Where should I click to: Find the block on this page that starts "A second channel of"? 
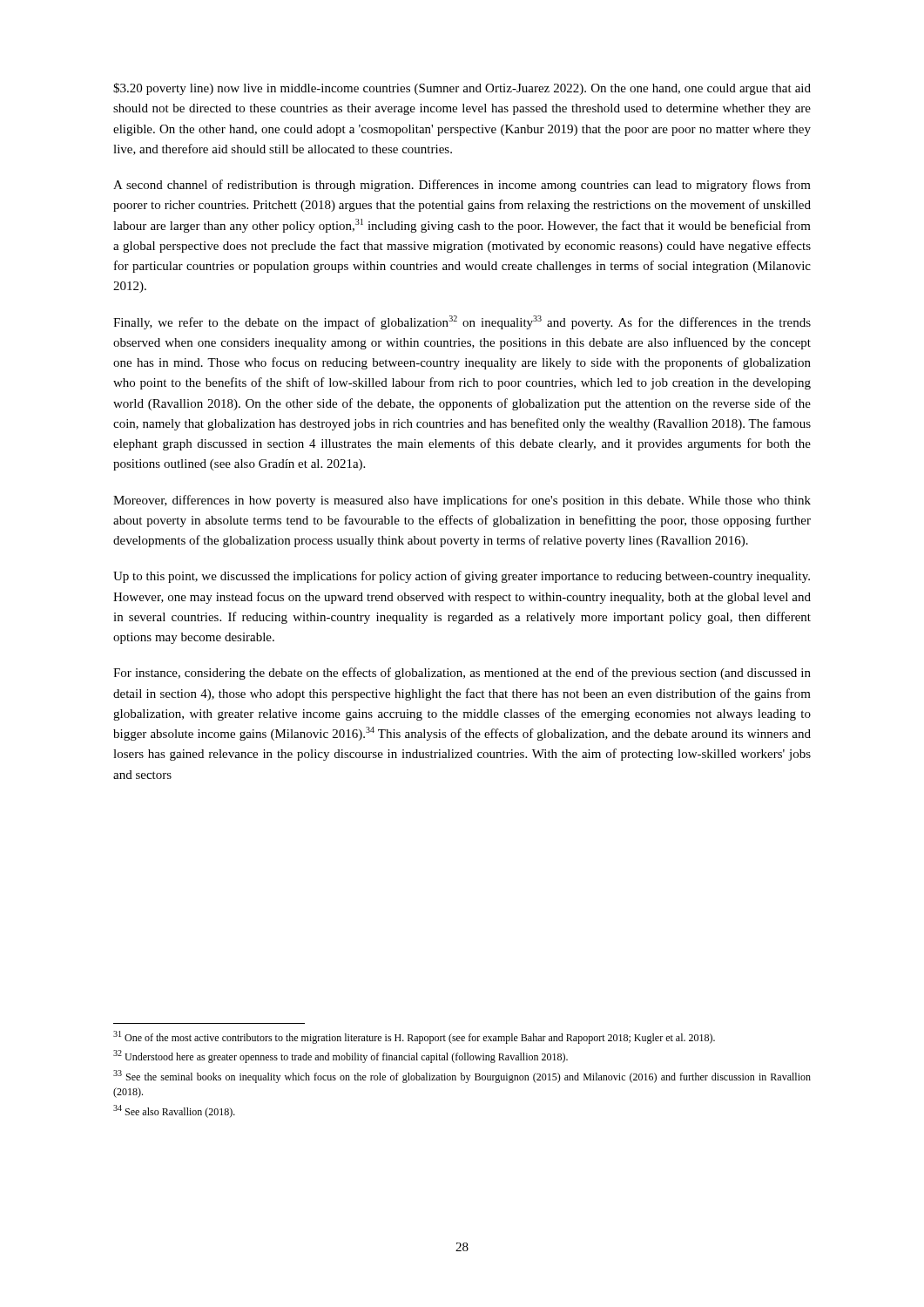(462, 235)
